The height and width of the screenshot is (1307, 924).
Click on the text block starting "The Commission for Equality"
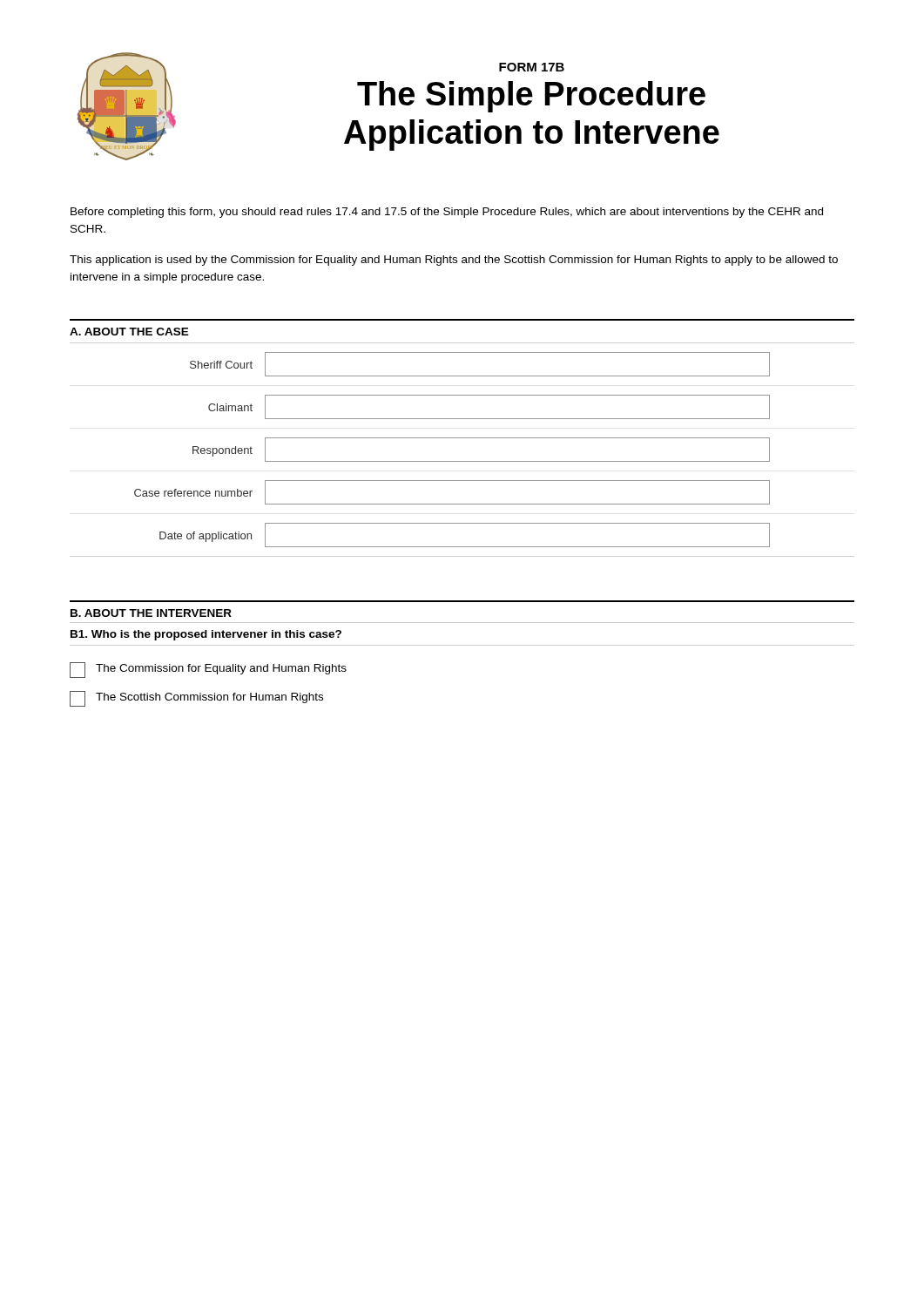click(208, 670)
